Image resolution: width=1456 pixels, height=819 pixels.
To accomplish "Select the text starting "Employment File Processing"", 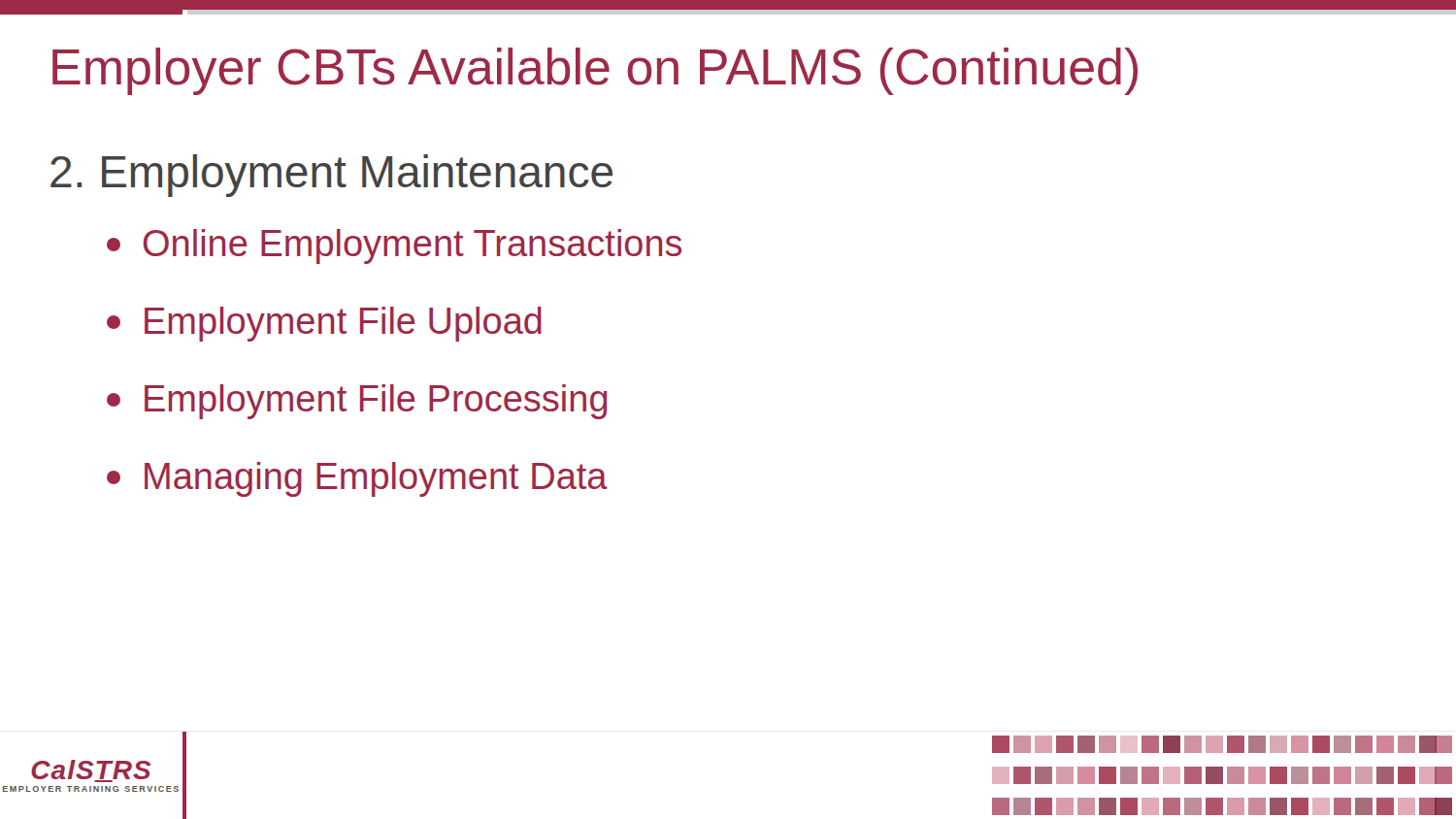I will point(358,399).
